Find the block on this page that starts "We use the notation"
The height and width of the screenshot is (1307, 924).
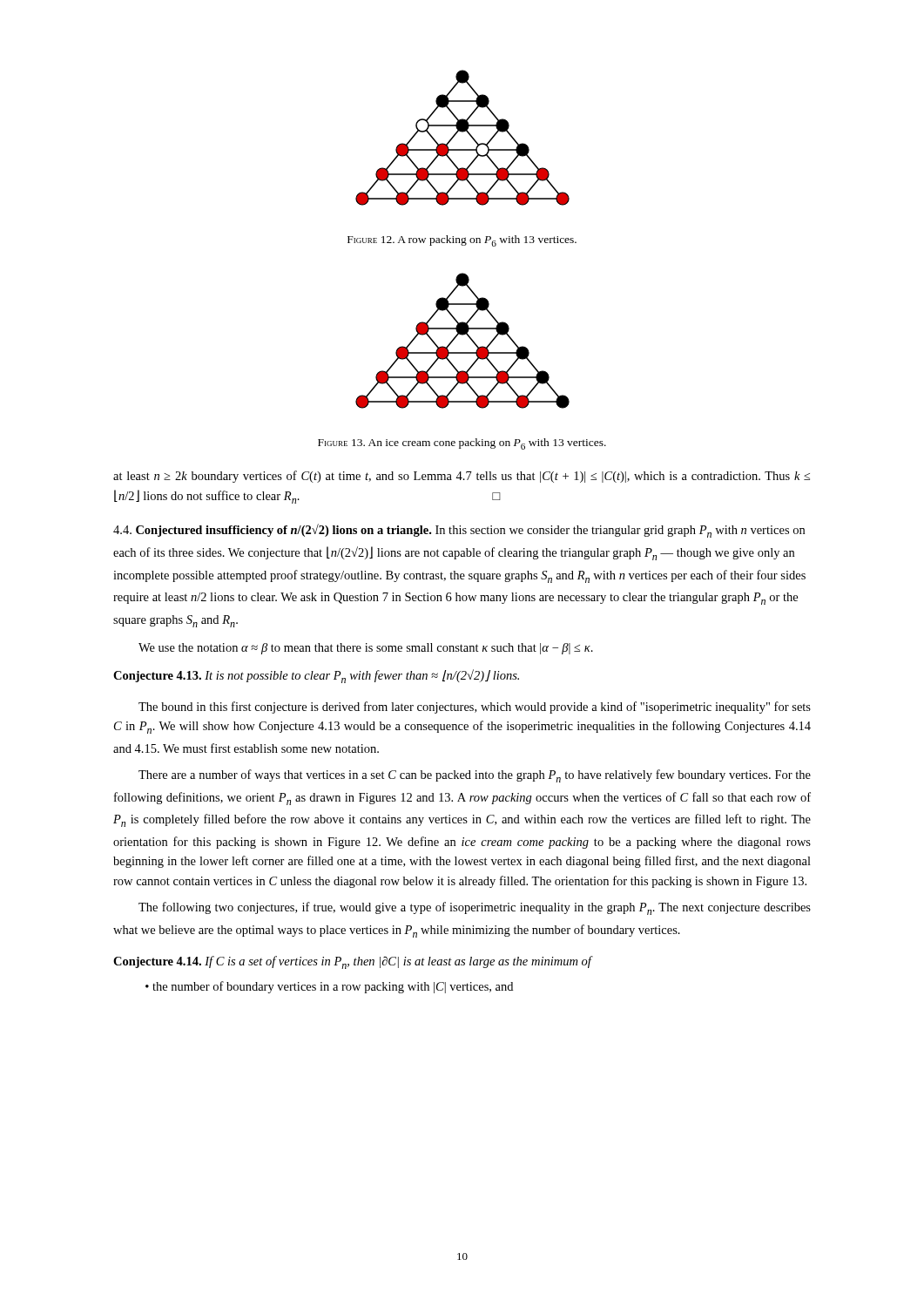[366, 647]
